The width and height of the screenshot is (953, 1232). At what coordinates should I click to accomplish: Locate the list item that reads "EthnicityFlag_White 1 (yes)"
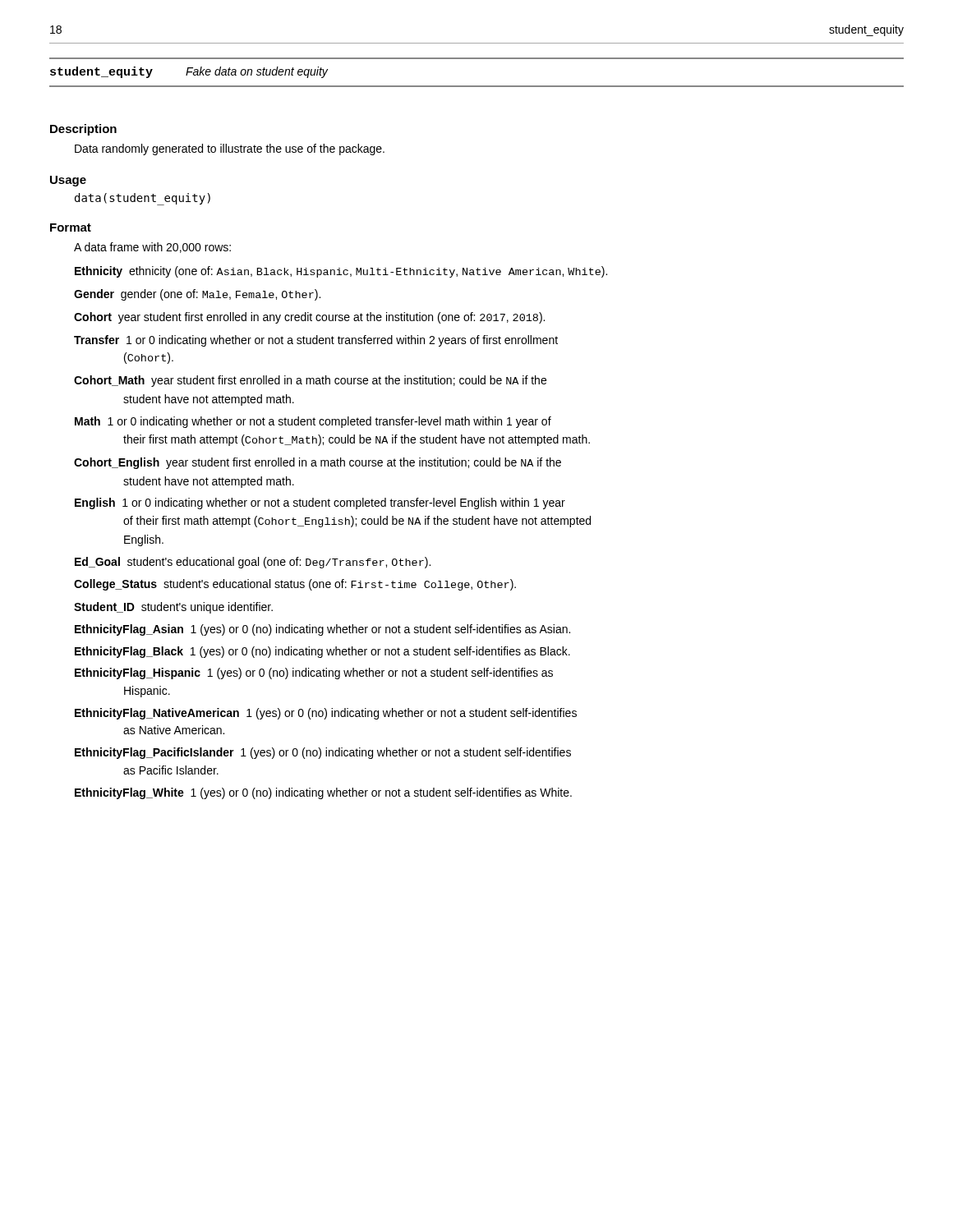(323, 792)
